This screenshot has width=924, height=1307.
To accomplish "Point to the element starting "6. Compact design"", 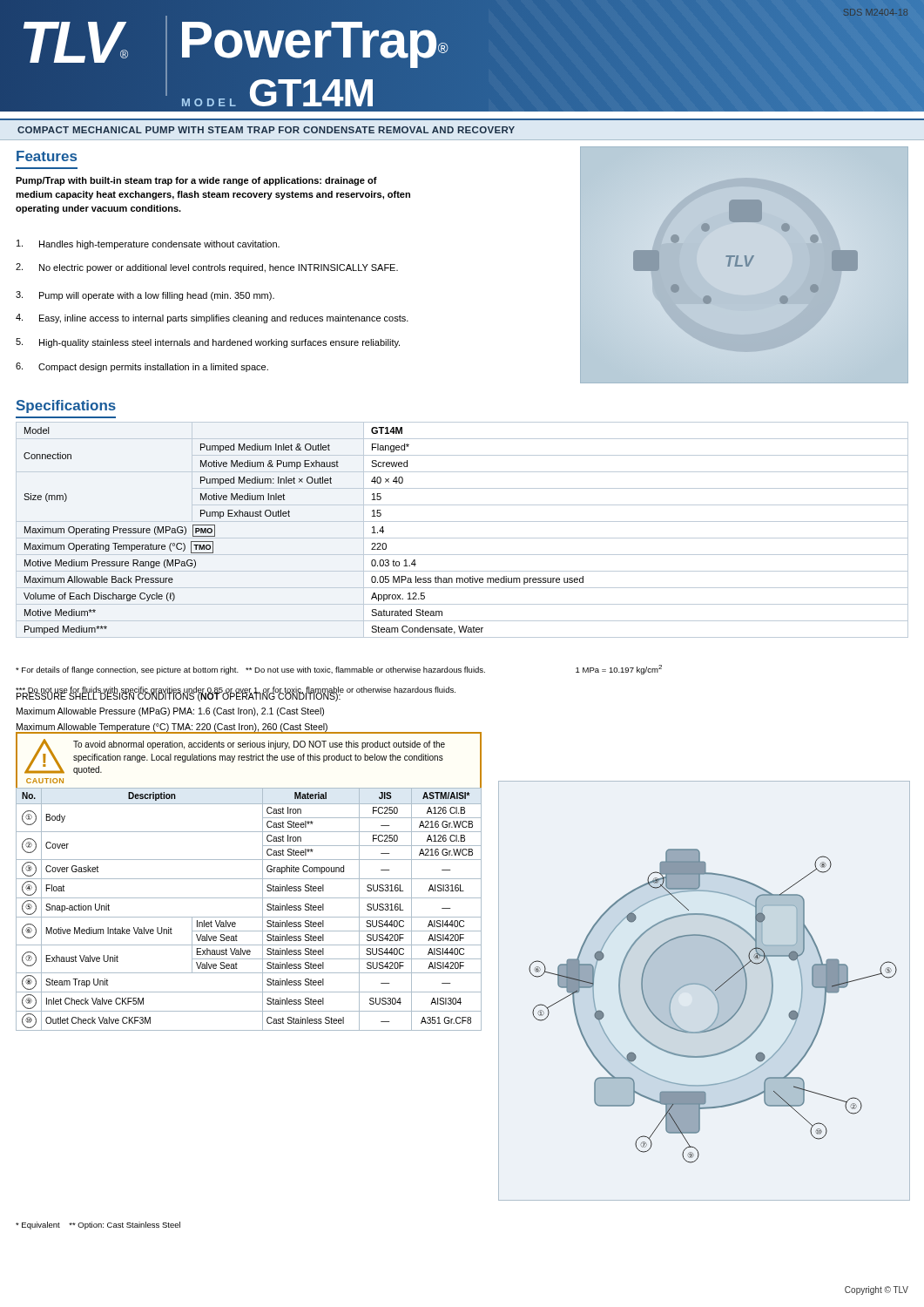I will 142,367.
